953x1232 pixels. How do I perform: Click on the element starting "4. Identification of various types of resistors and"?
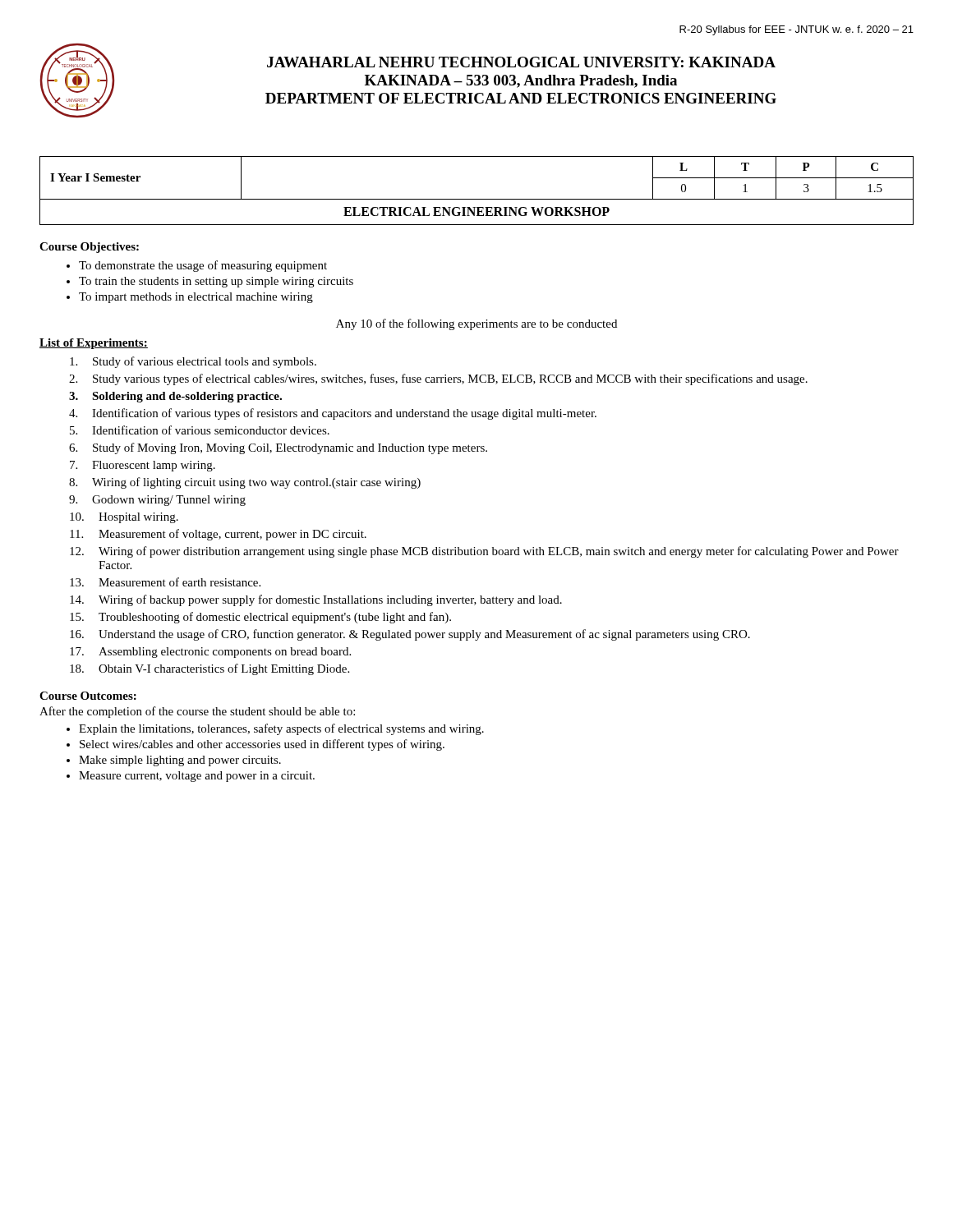pos(333,414)
